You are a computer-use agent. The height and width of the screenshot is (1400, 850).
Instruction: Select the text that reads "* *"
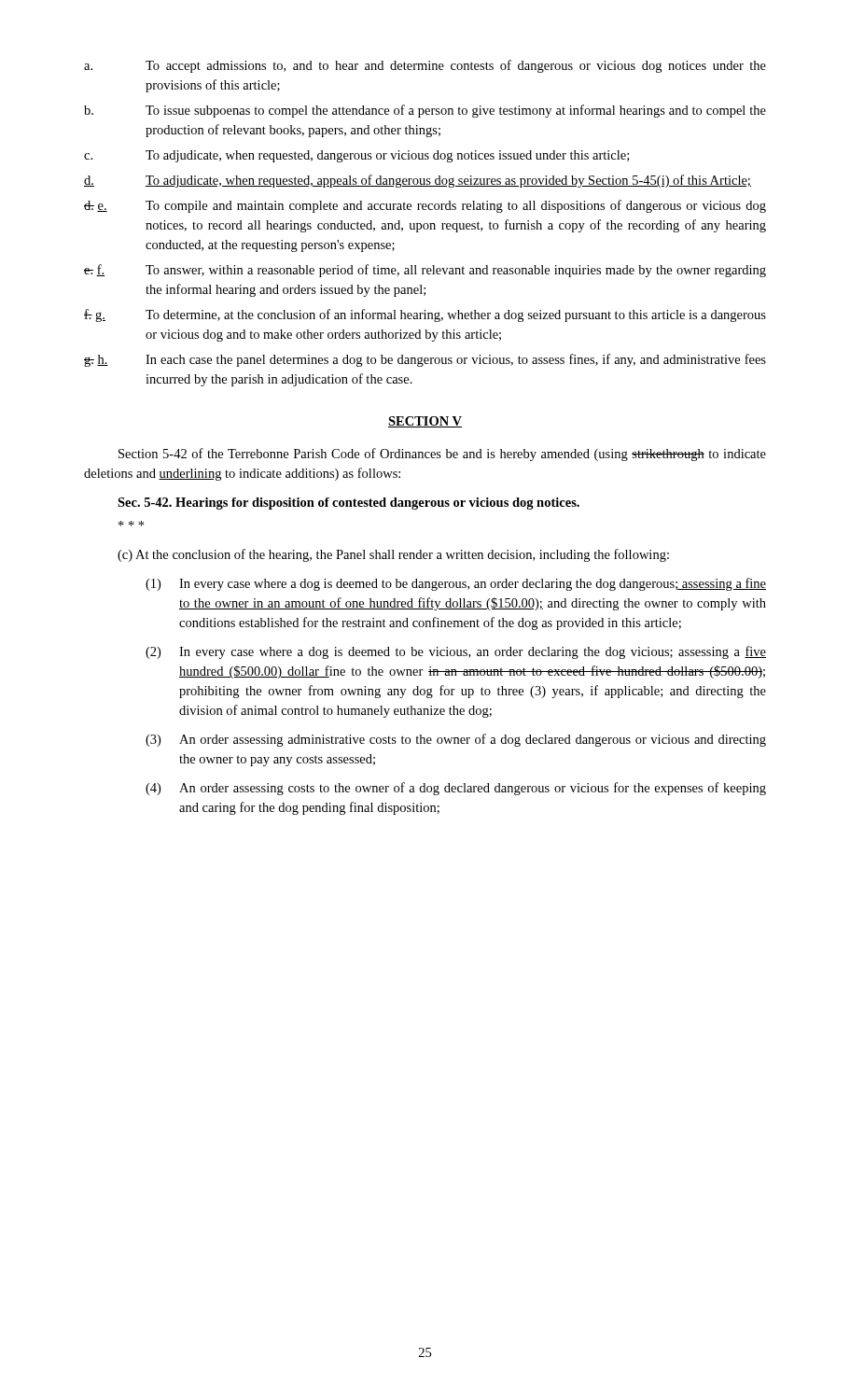[x=131, y=526]
